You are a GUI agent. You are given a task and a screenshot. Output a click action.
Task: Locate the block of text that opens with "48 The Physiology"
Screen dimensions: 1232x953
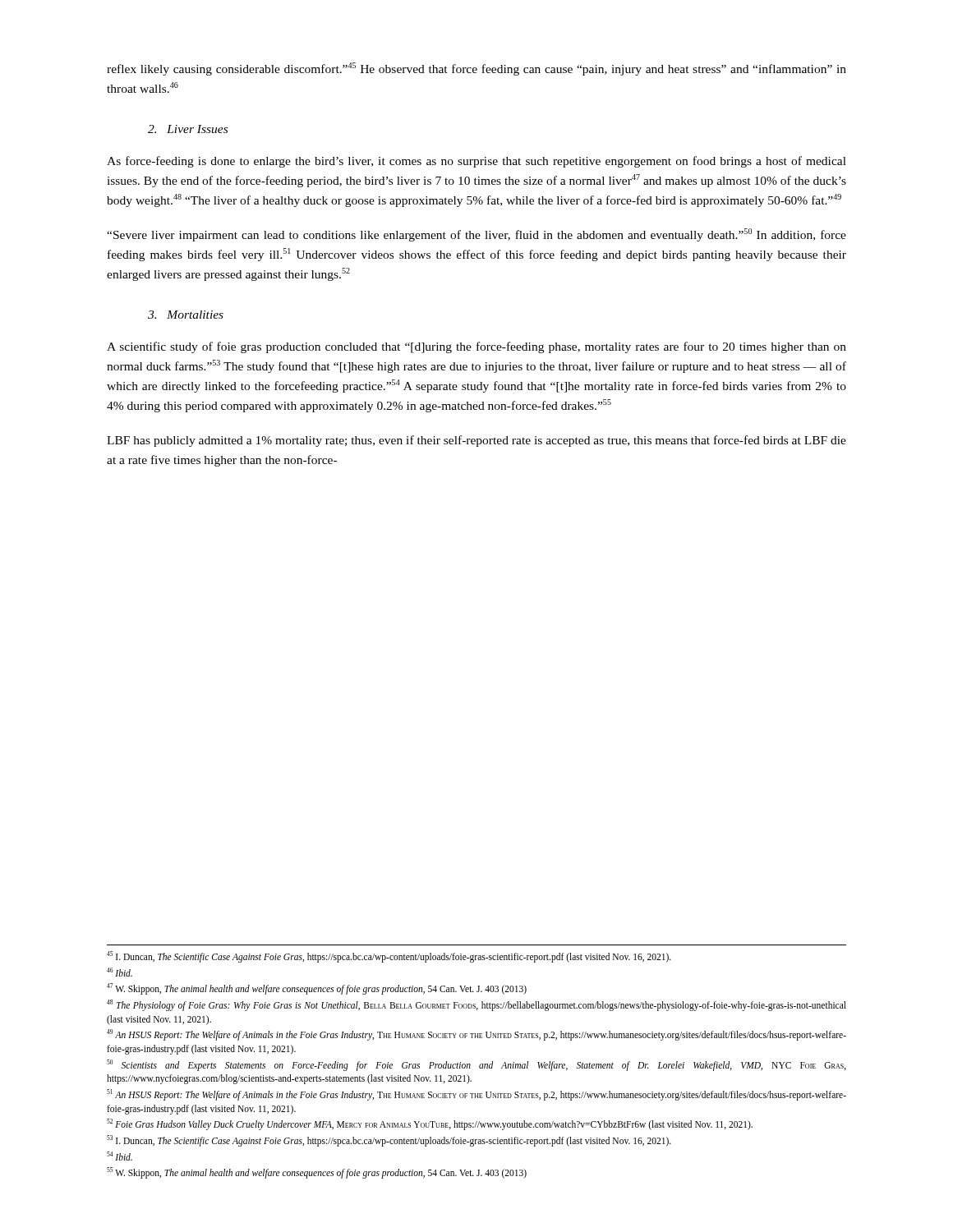(476, 1011)
